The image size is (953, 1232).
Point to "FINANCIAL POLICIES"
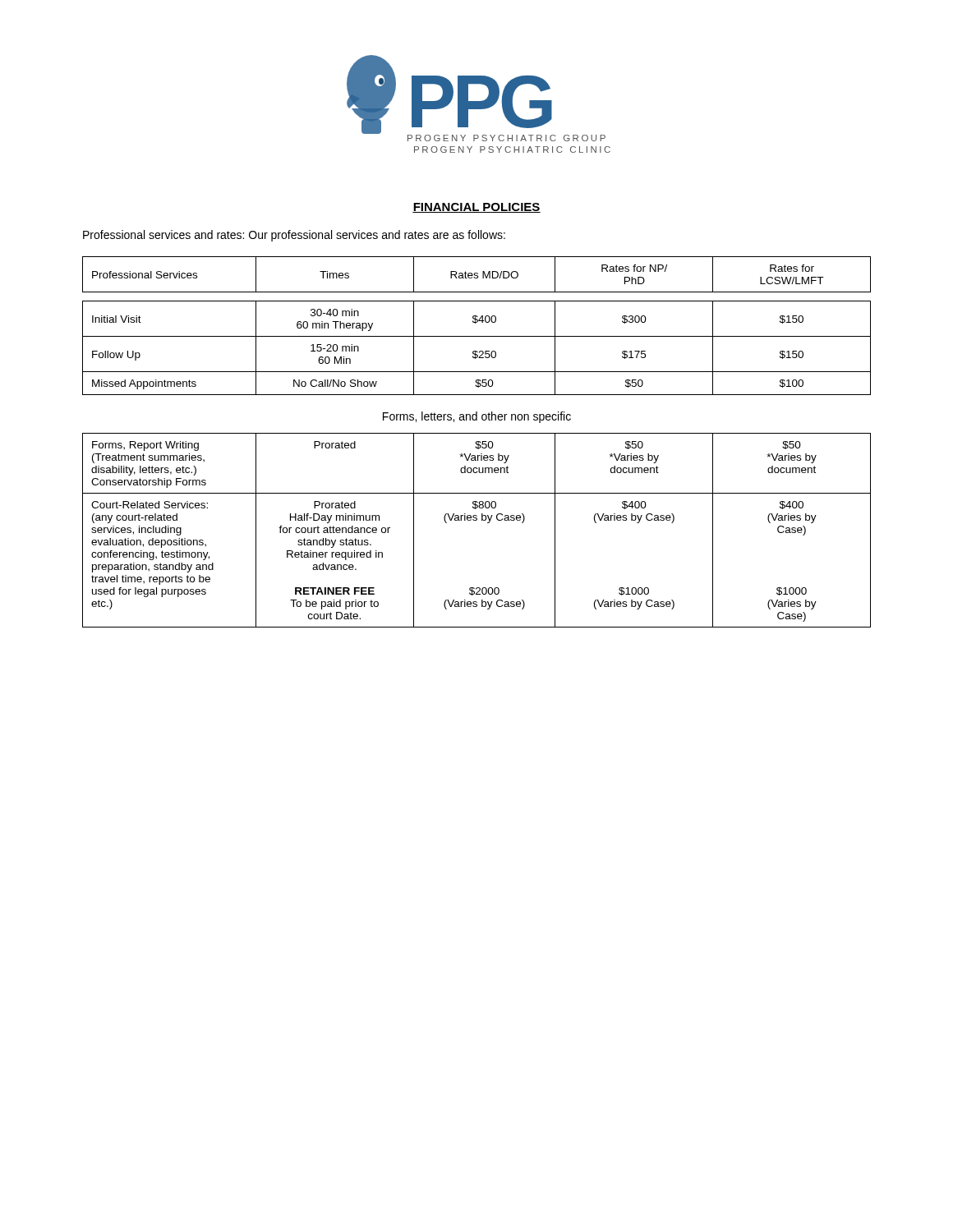(x=476, y=207)
